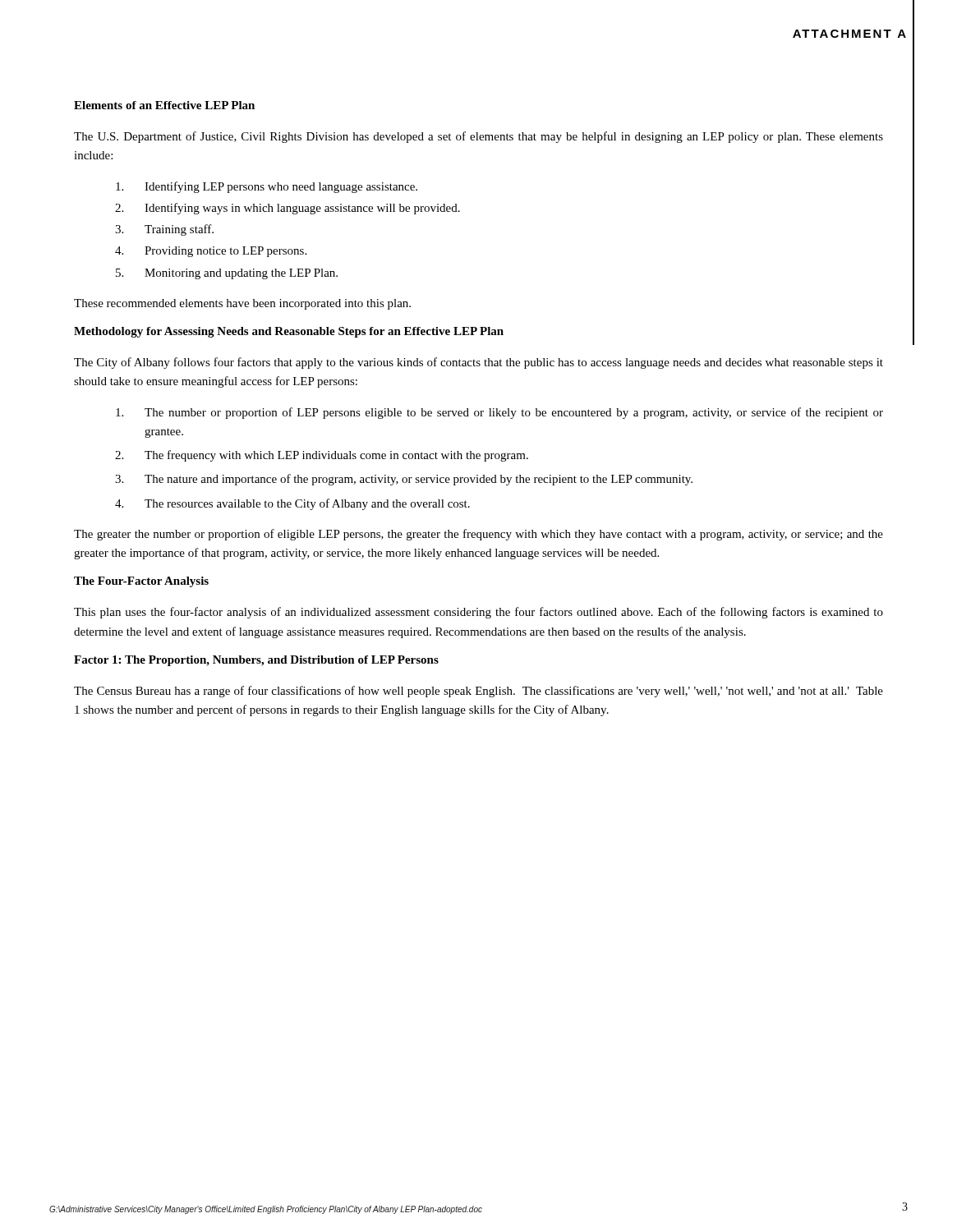Screen dimensions: 1232x957
Task: Navigate to the block starting "4. Providing notice to LEP persons."
Action: click(211, 252)
